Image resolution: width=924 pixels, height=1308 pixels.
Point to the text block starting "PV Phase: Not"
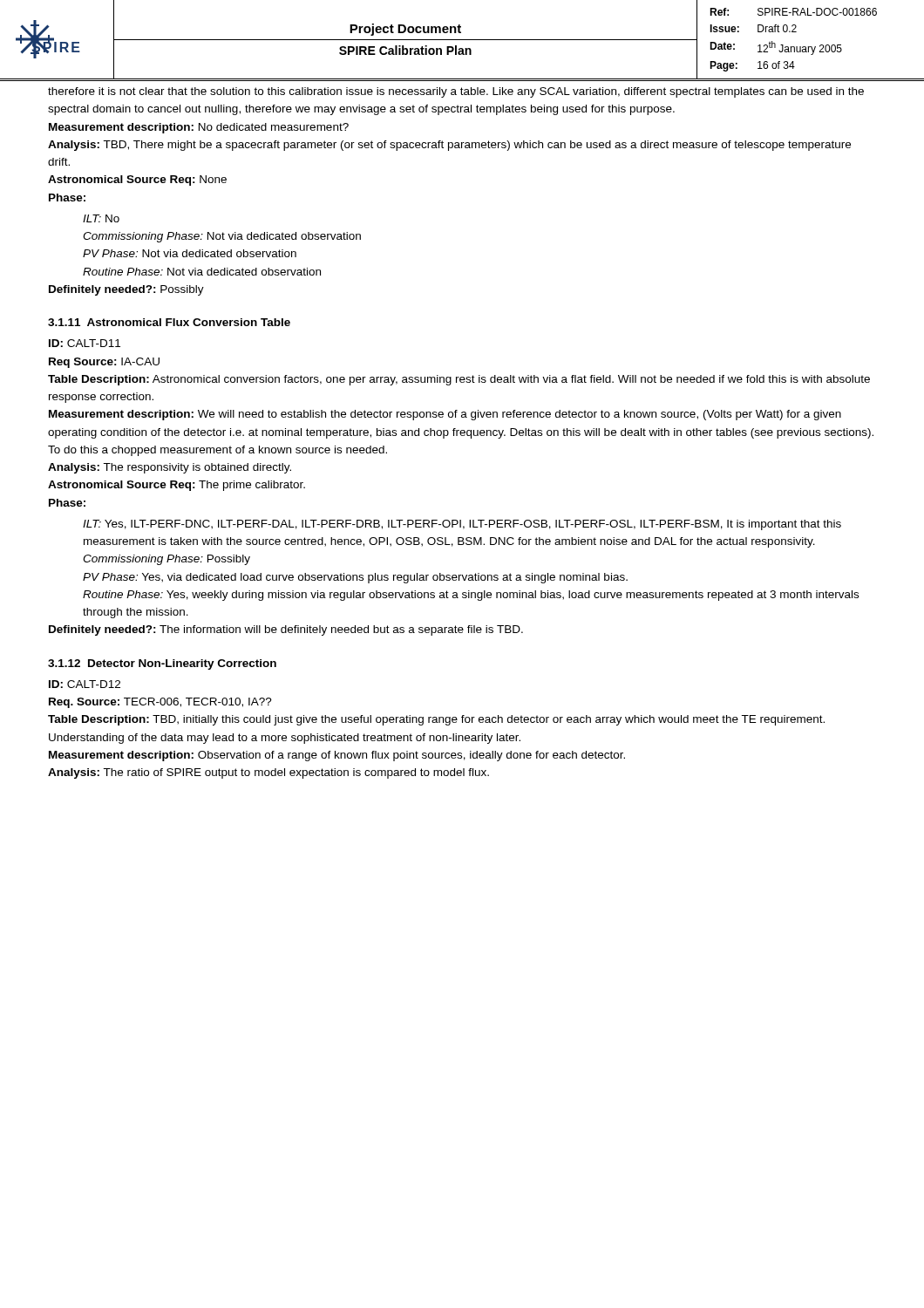pos(190,253)
